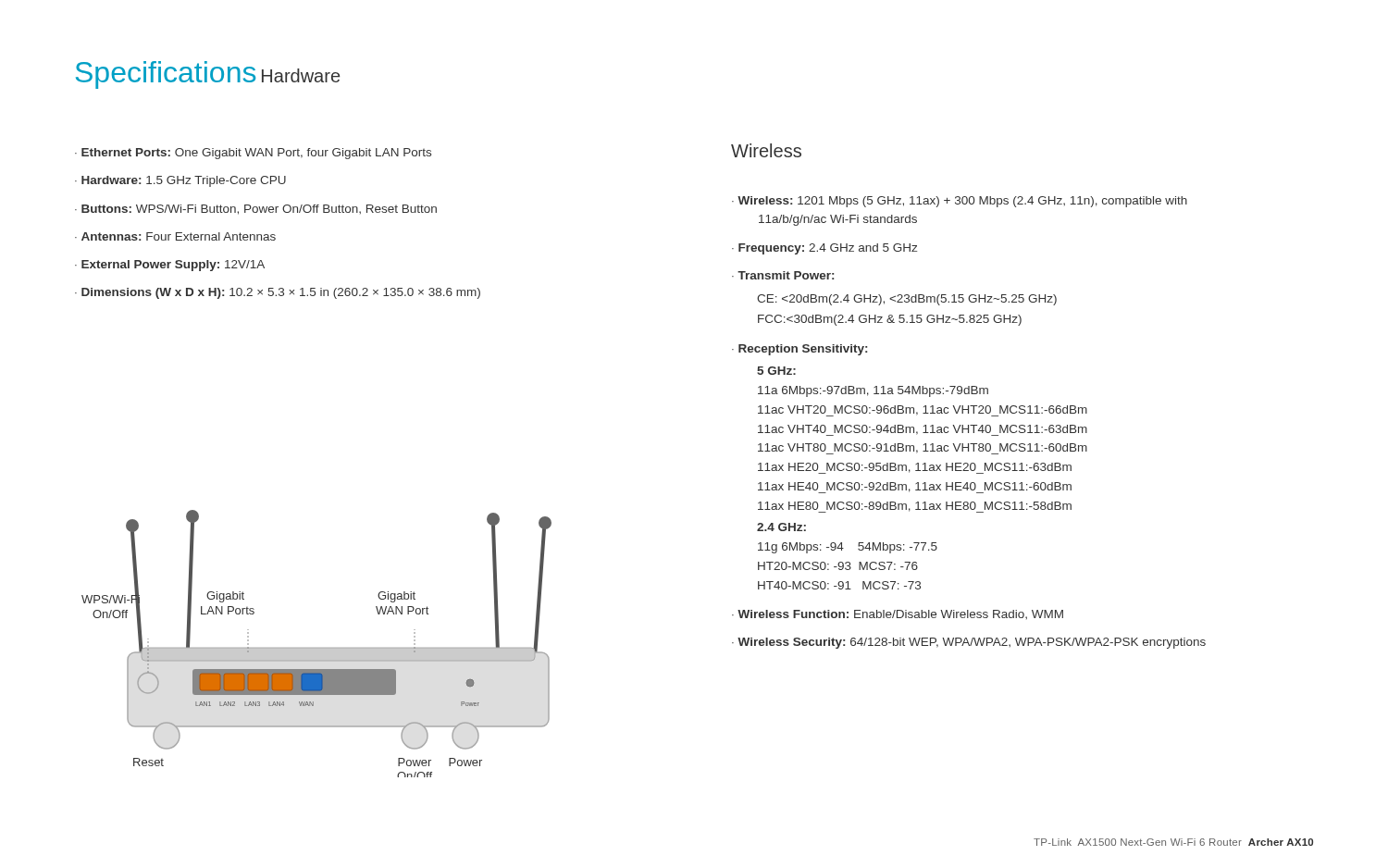Screen dimensions: 868x1388
Task: Click on the list item containing "Buttons: WPS/Wi-Fi Button, Power On/Off"
Action: [x=259, y=208]
